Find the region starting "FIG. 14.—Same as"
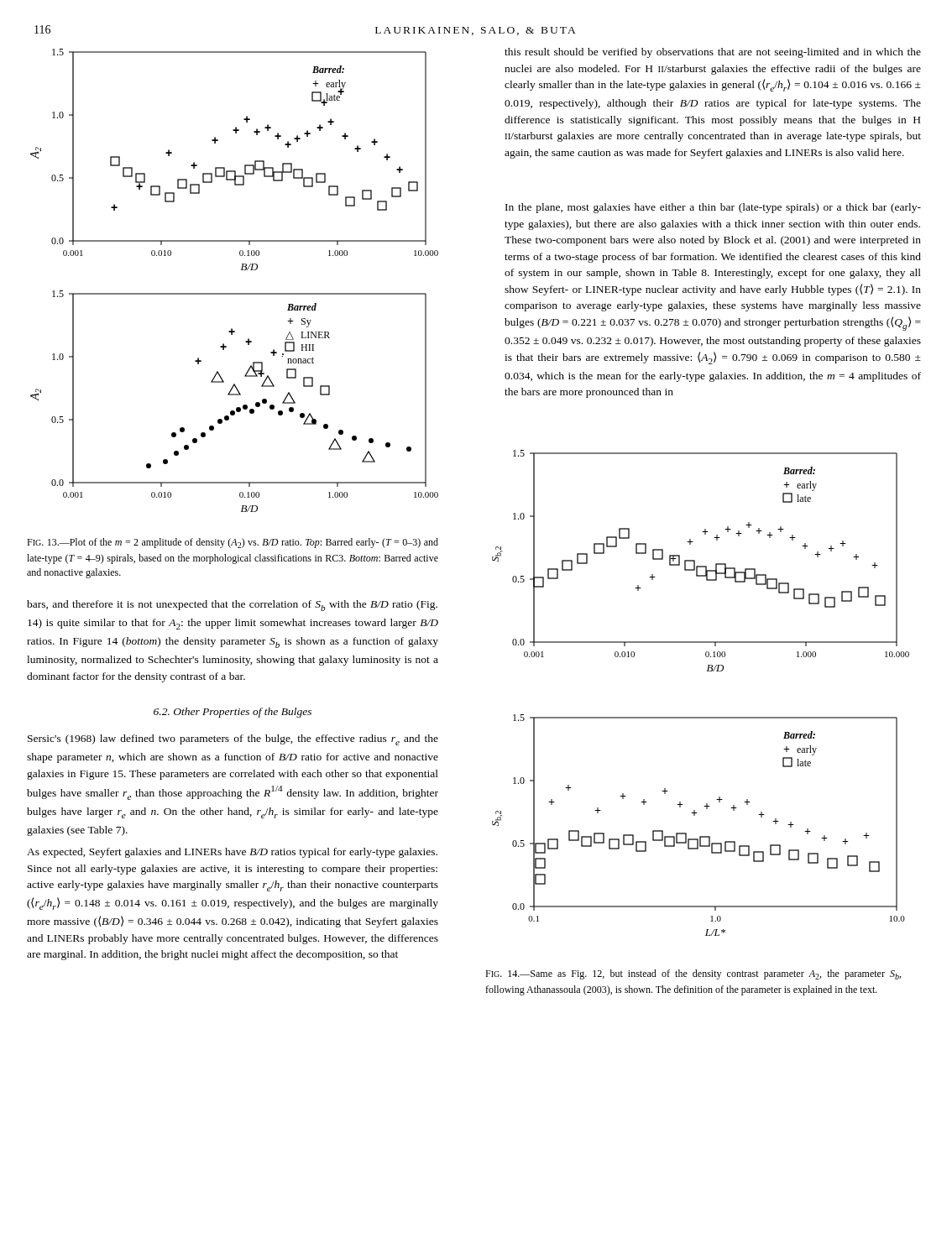The image size is (952, 1259). click(x=693, y=982)
